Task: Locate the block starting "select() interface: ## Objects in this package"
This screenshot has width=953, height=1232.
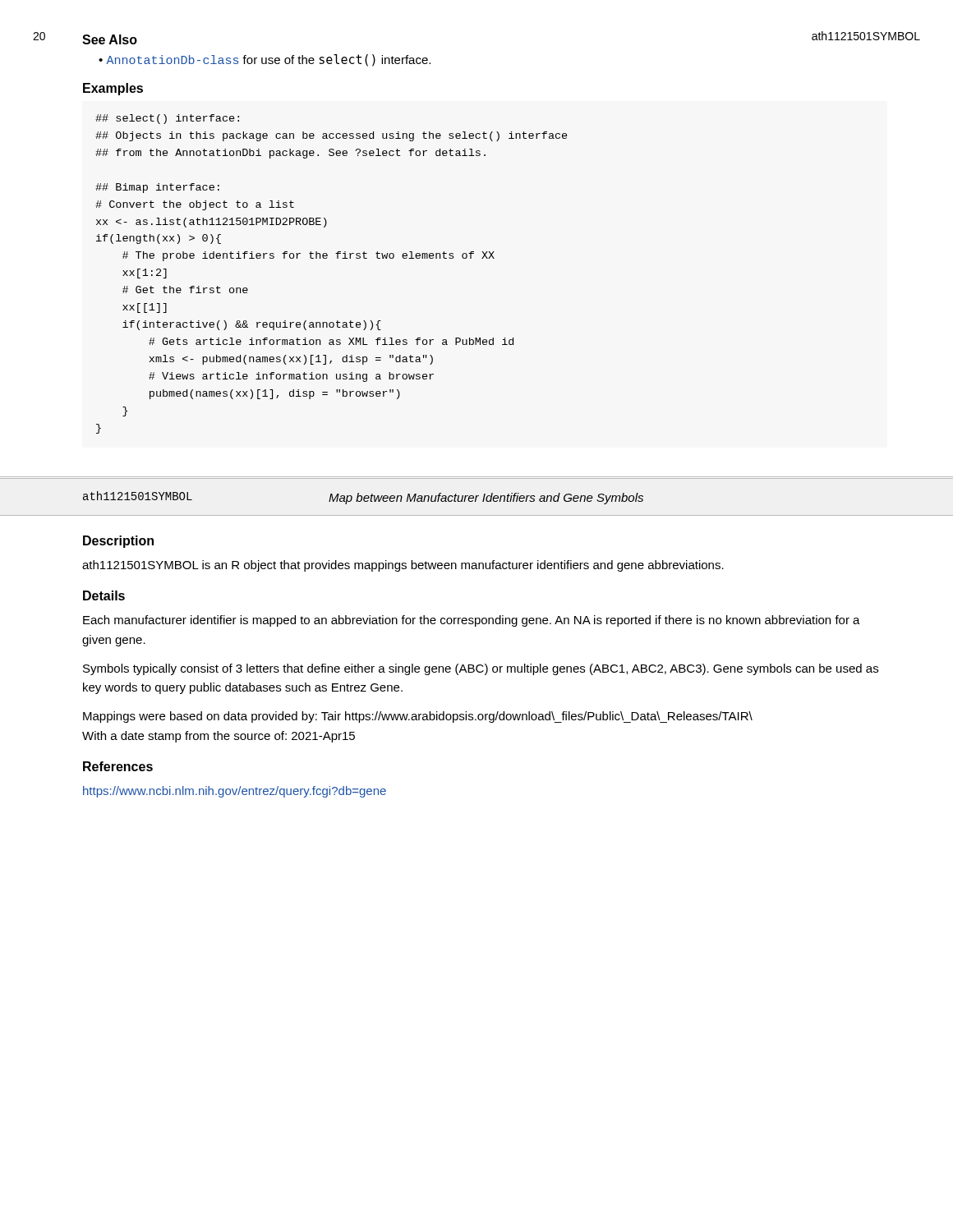Action: pyautogui.click(x=167, y=119)
